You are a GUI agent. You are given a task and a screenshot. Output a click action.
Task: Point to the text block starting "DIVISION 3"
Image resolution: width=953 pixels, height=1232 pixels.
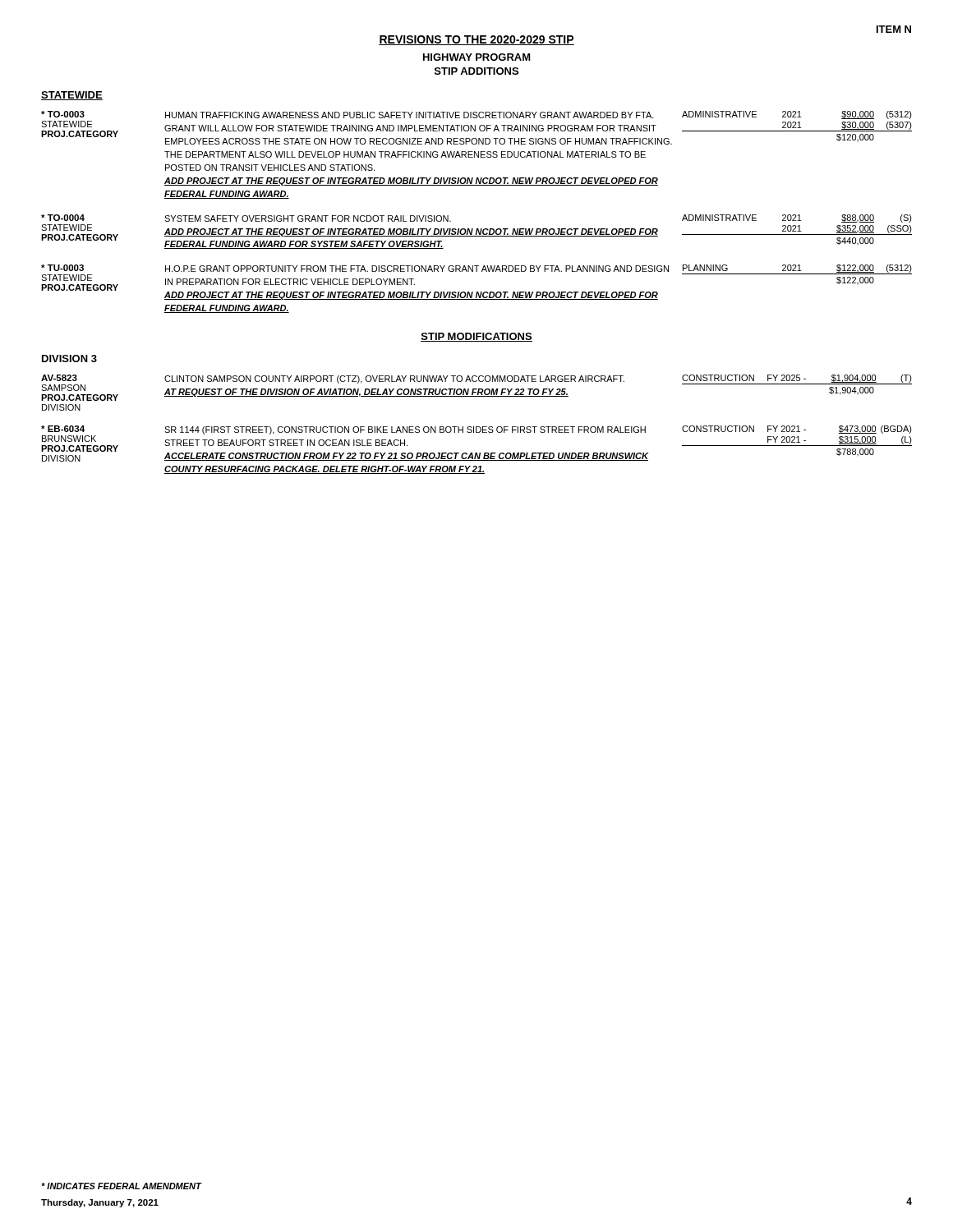[69, 359]
